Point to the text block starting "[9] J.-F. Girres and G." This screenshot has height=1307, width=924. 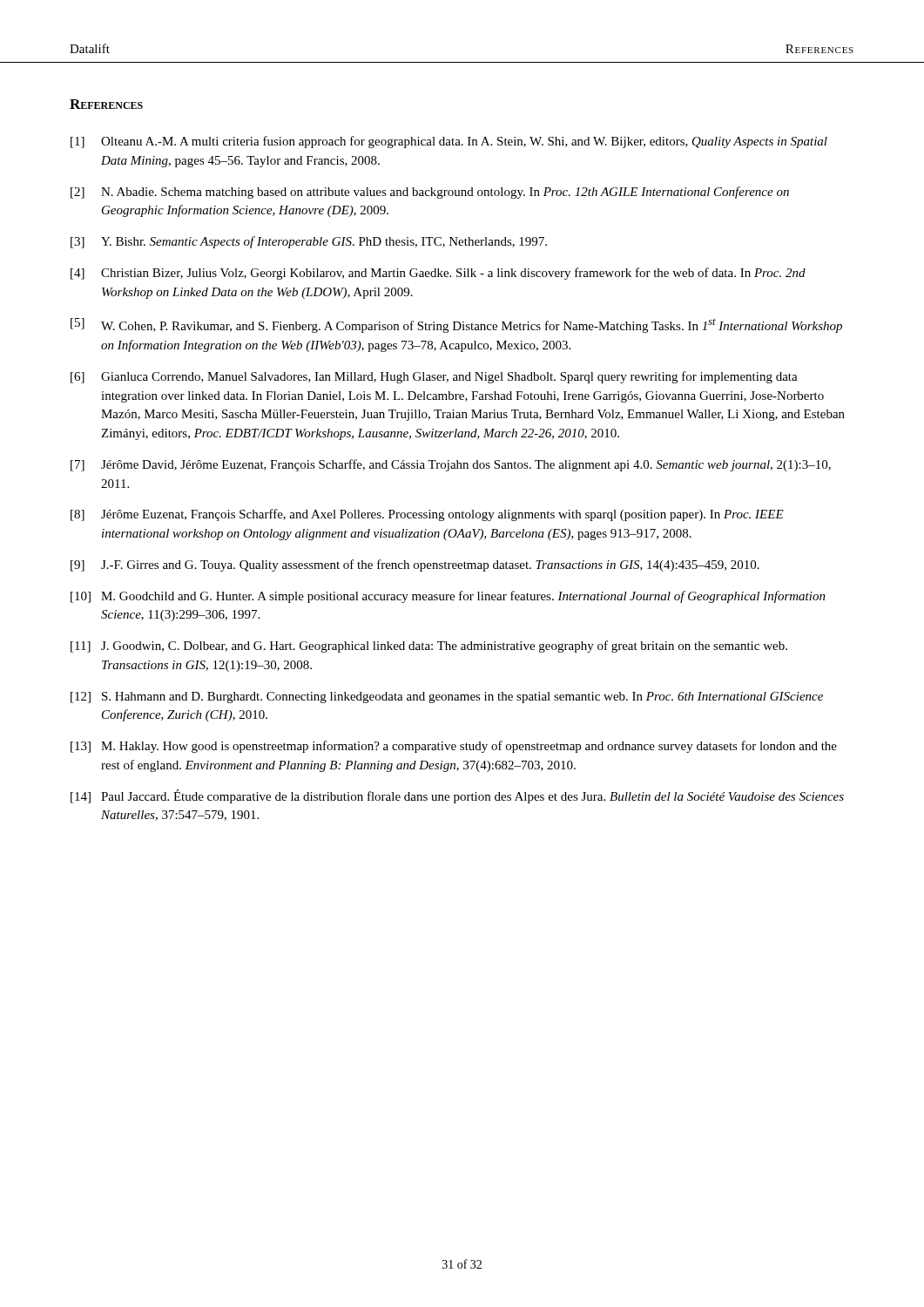coord(462,565)
